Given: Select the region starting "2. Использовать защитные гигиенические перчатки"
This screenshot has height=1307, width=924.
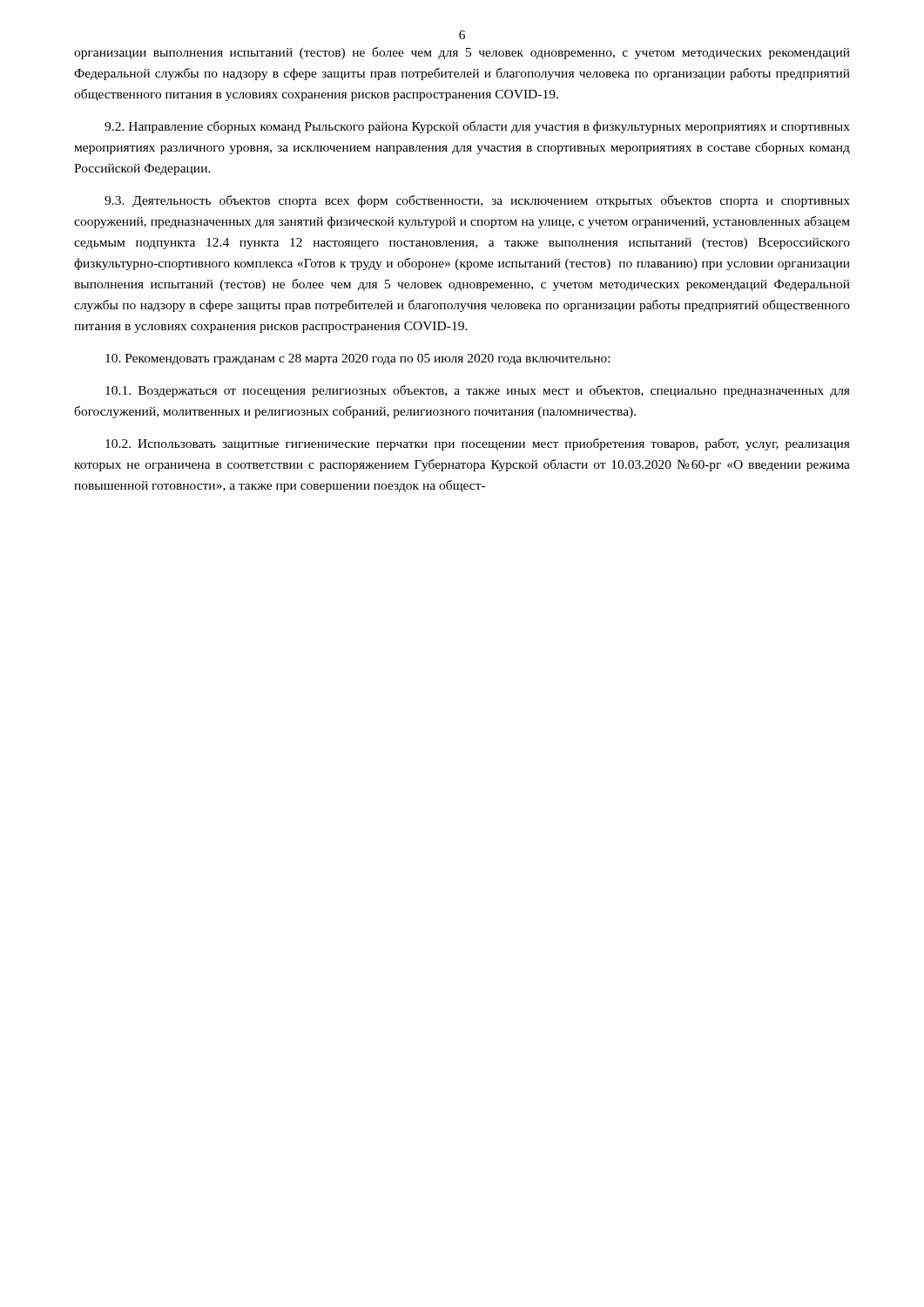Looking at the screenshot, I should click(x=462, y=464).
